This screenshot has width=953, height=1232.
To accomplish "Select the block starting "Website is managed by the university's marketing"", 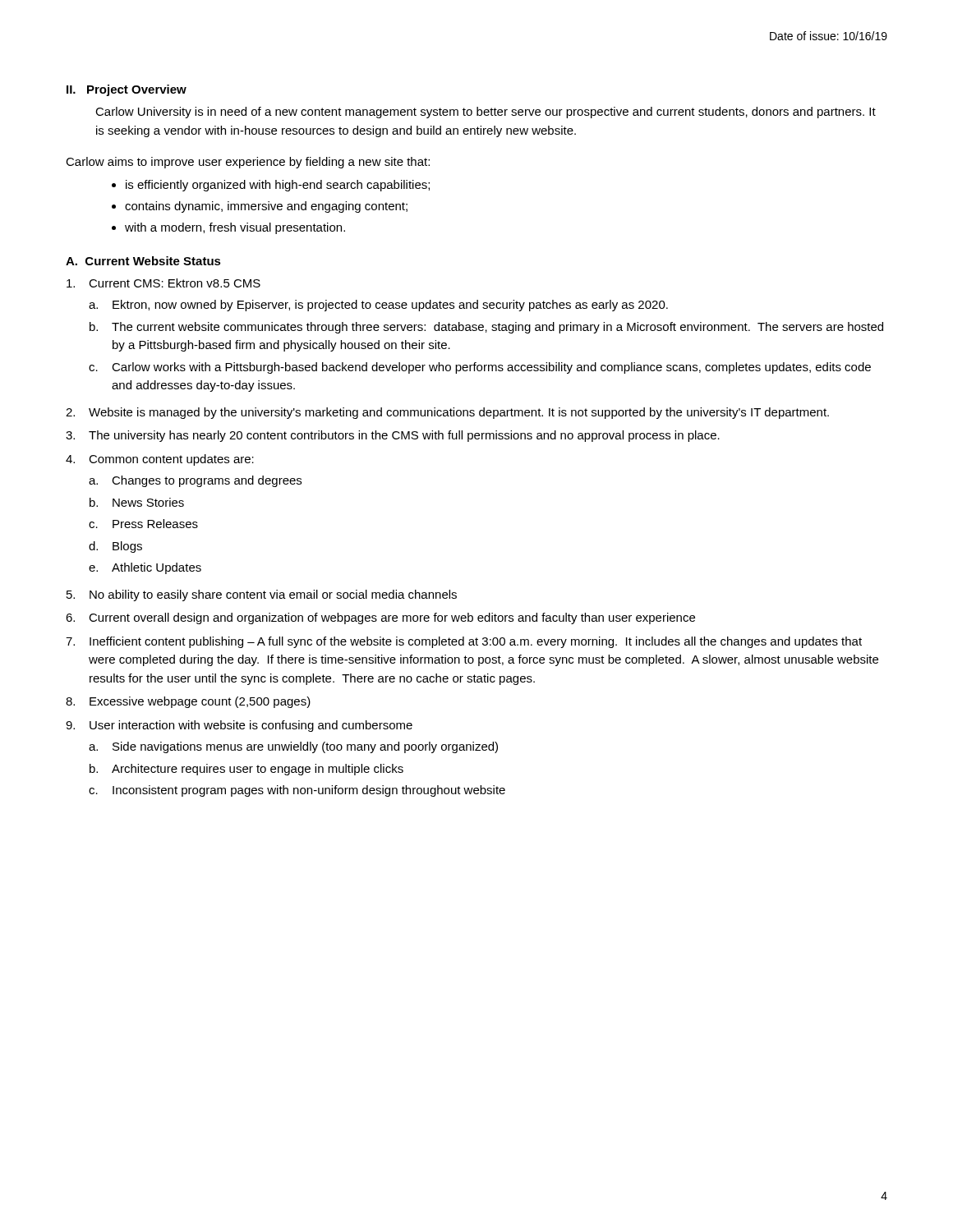I will (x=459, y=411).
